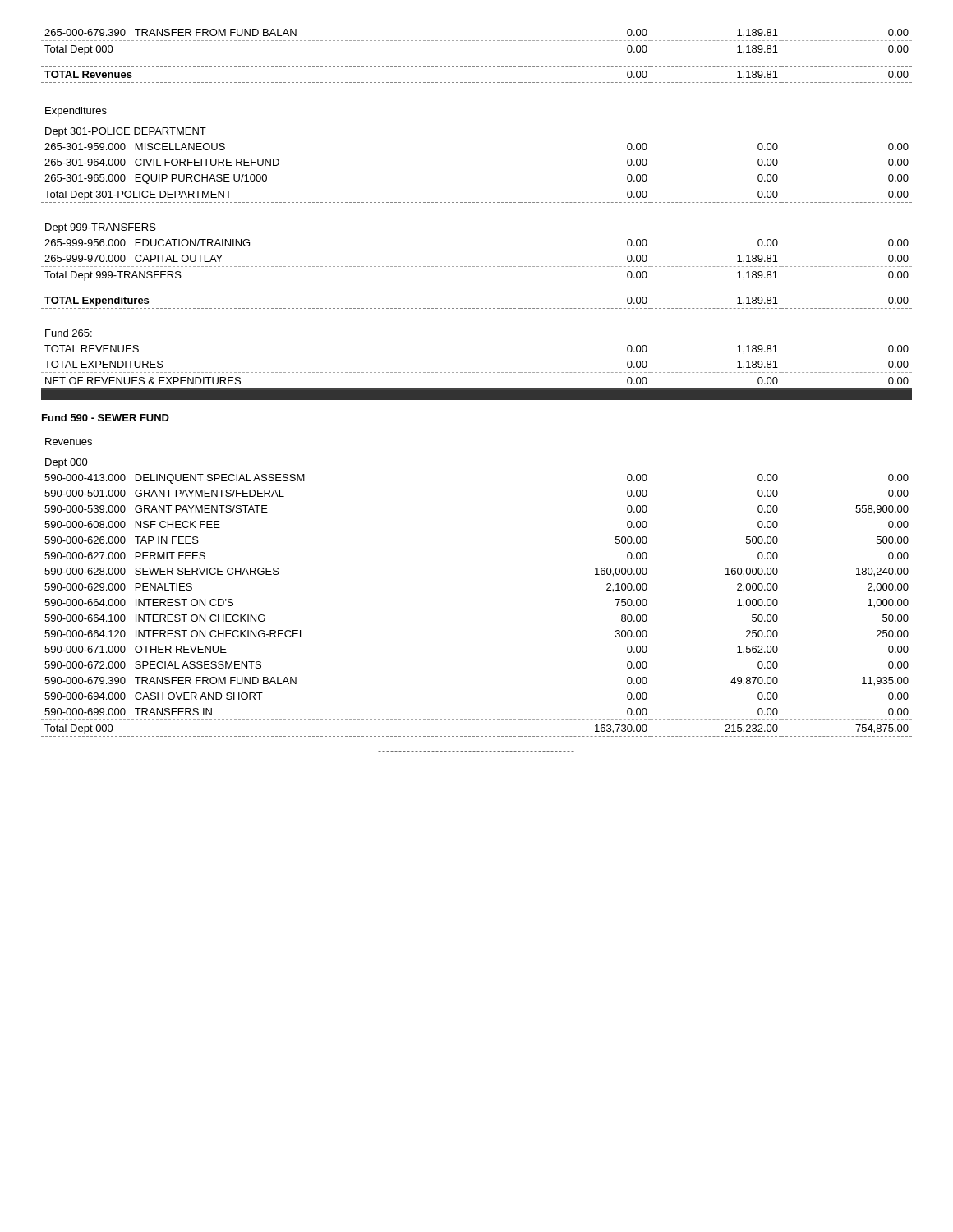Screen dimensions: 1232x953
Task: Find the table that mentions "590-000-501.000 GRANT PAYMENTS/FEDERAL"
Action: [x=476, y=583]
